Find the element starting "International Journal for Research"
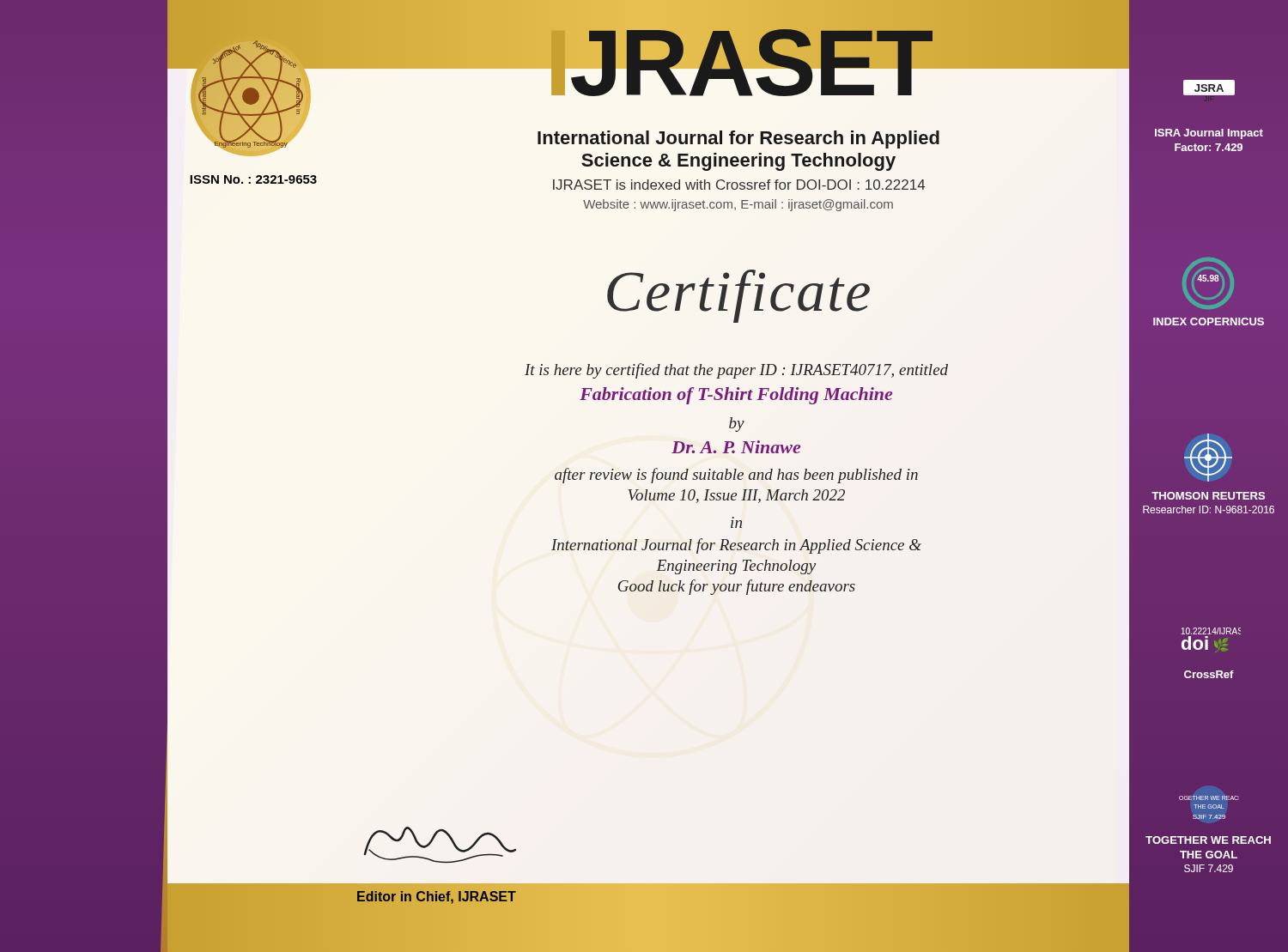This screenshot has width=1288, height=952. point(738,169)
